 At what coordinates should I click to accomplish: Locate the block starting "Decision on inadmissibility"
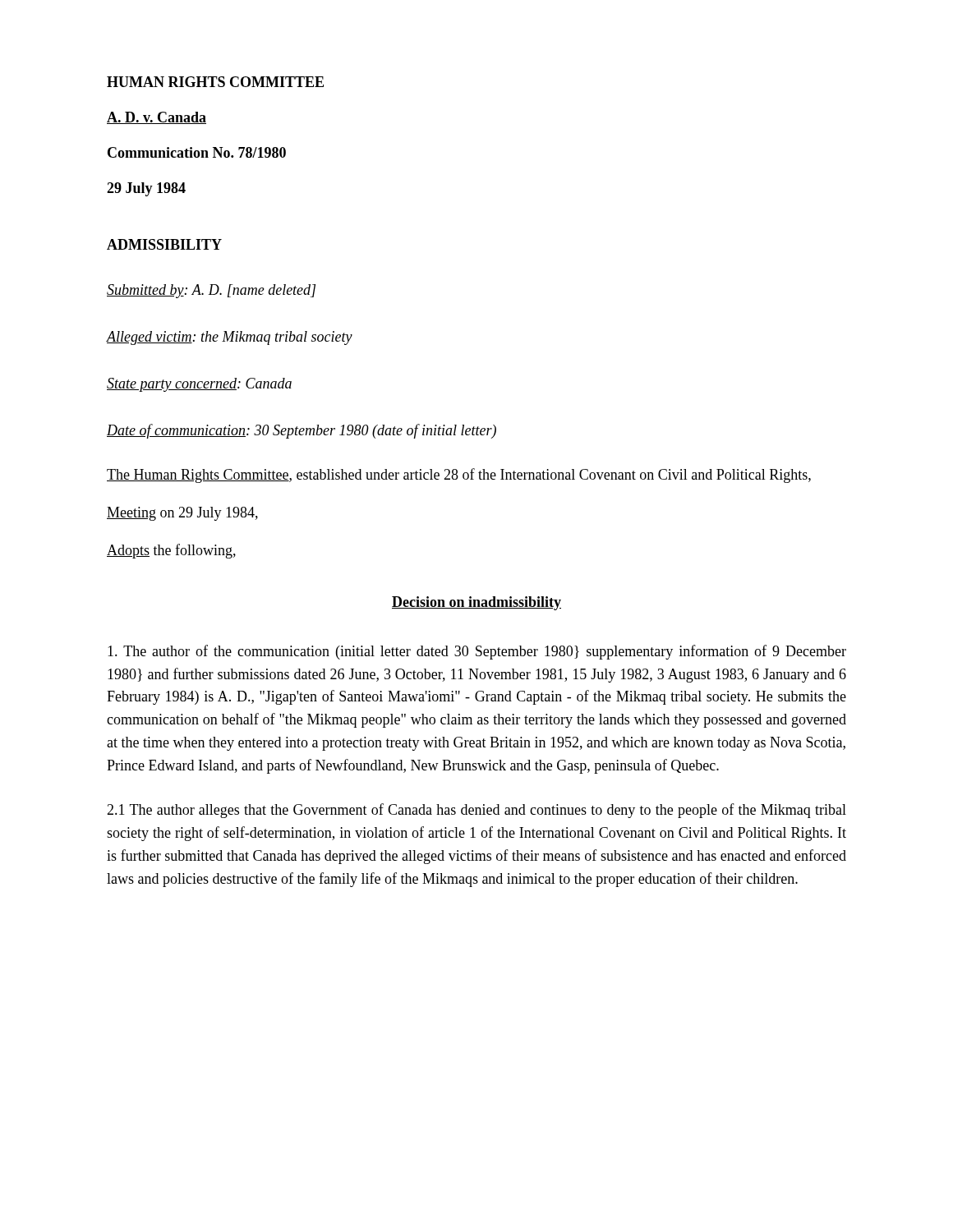[476, 602]
